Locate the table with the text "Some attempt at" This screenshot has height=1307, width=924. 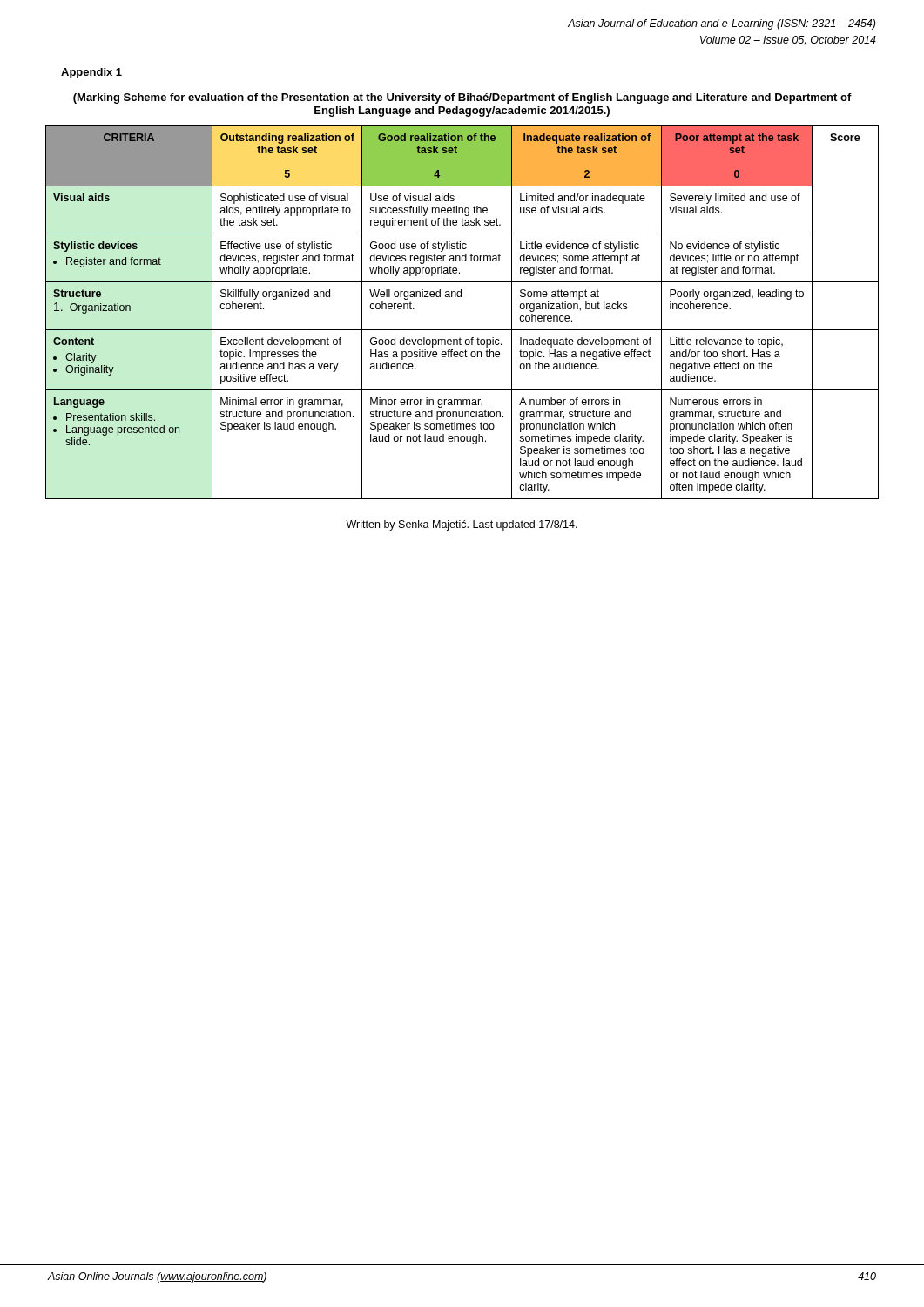462,312
